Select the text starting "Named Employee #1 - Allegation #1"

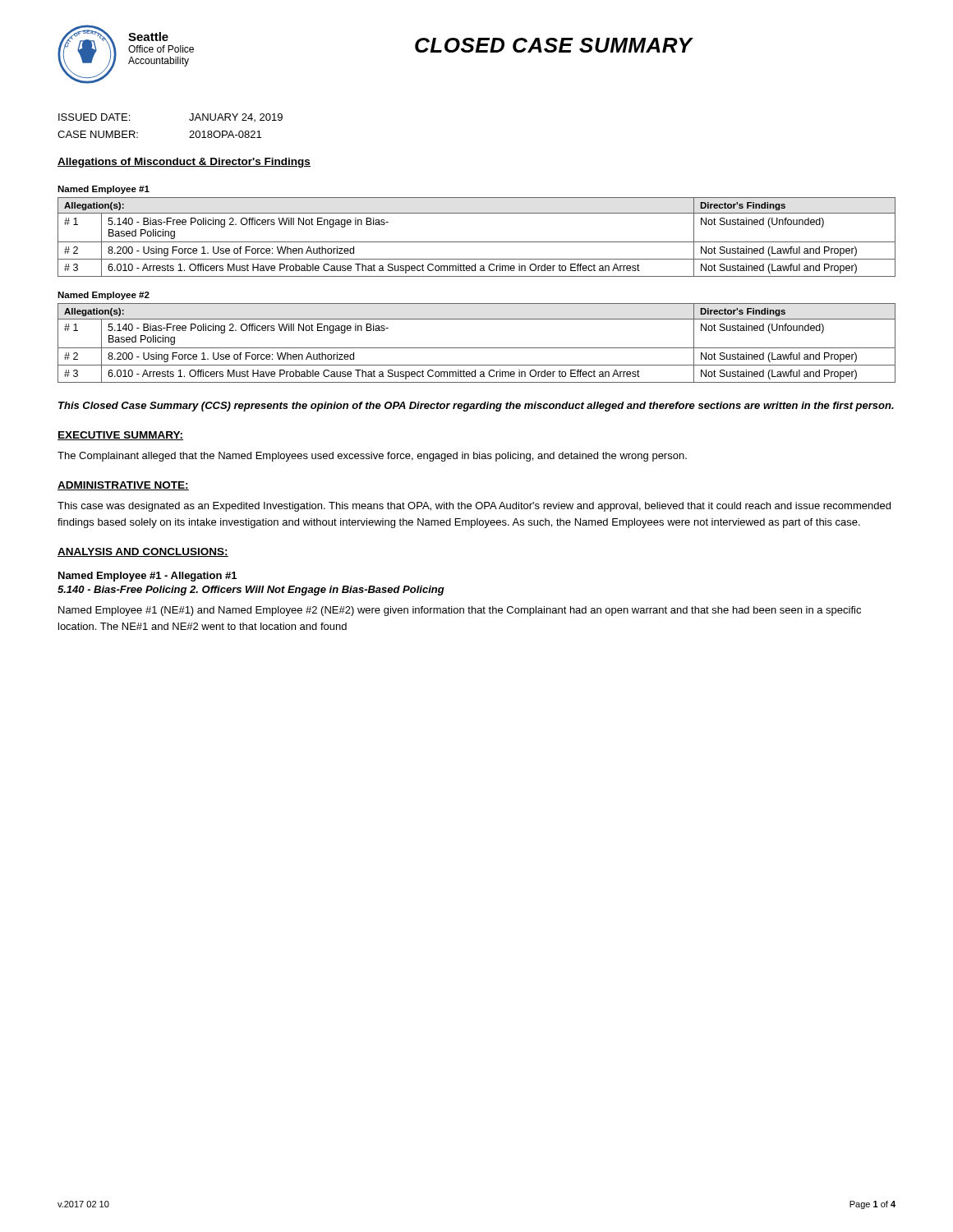pos(147,575)
